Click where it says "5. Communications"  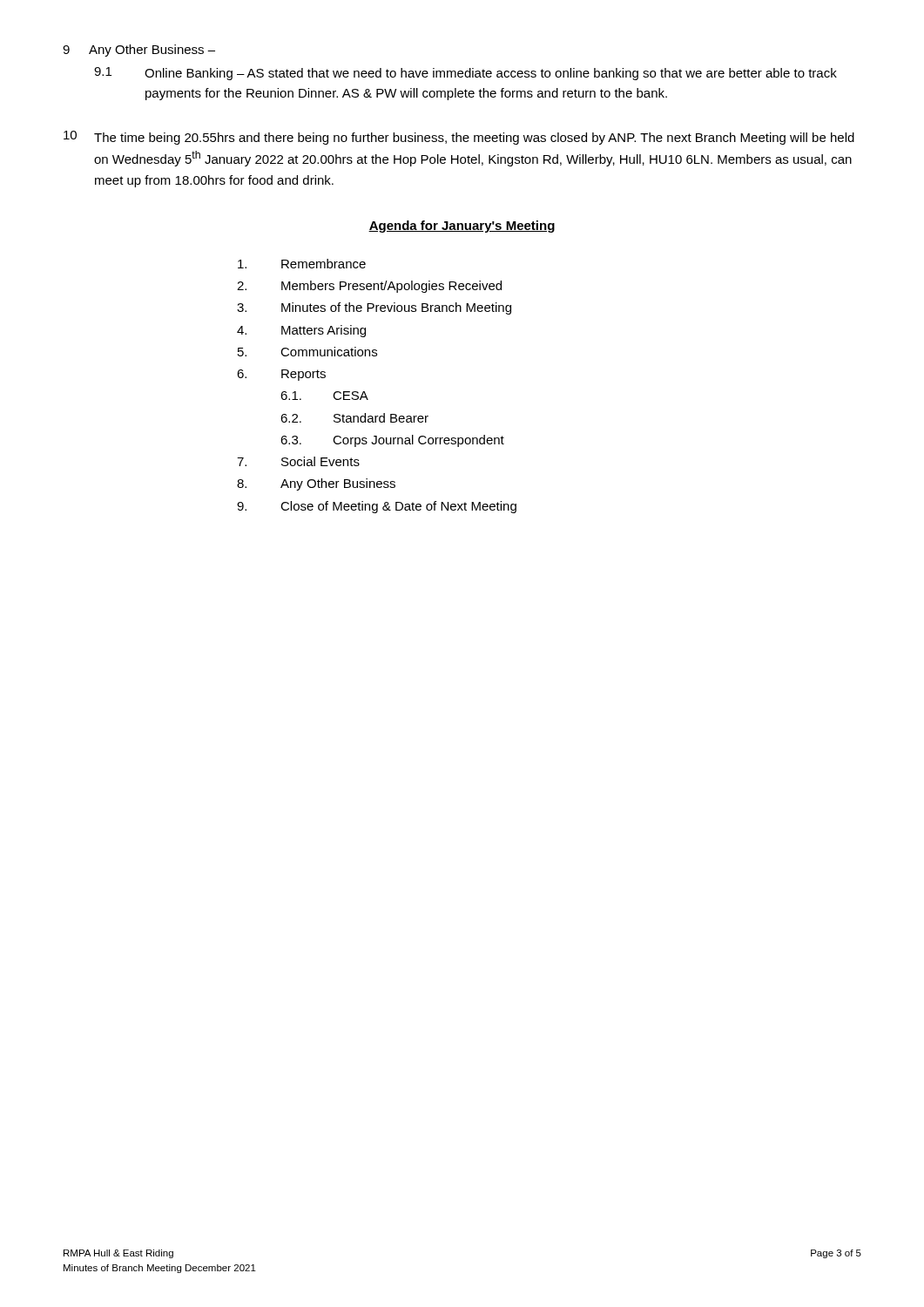point(307,352)
